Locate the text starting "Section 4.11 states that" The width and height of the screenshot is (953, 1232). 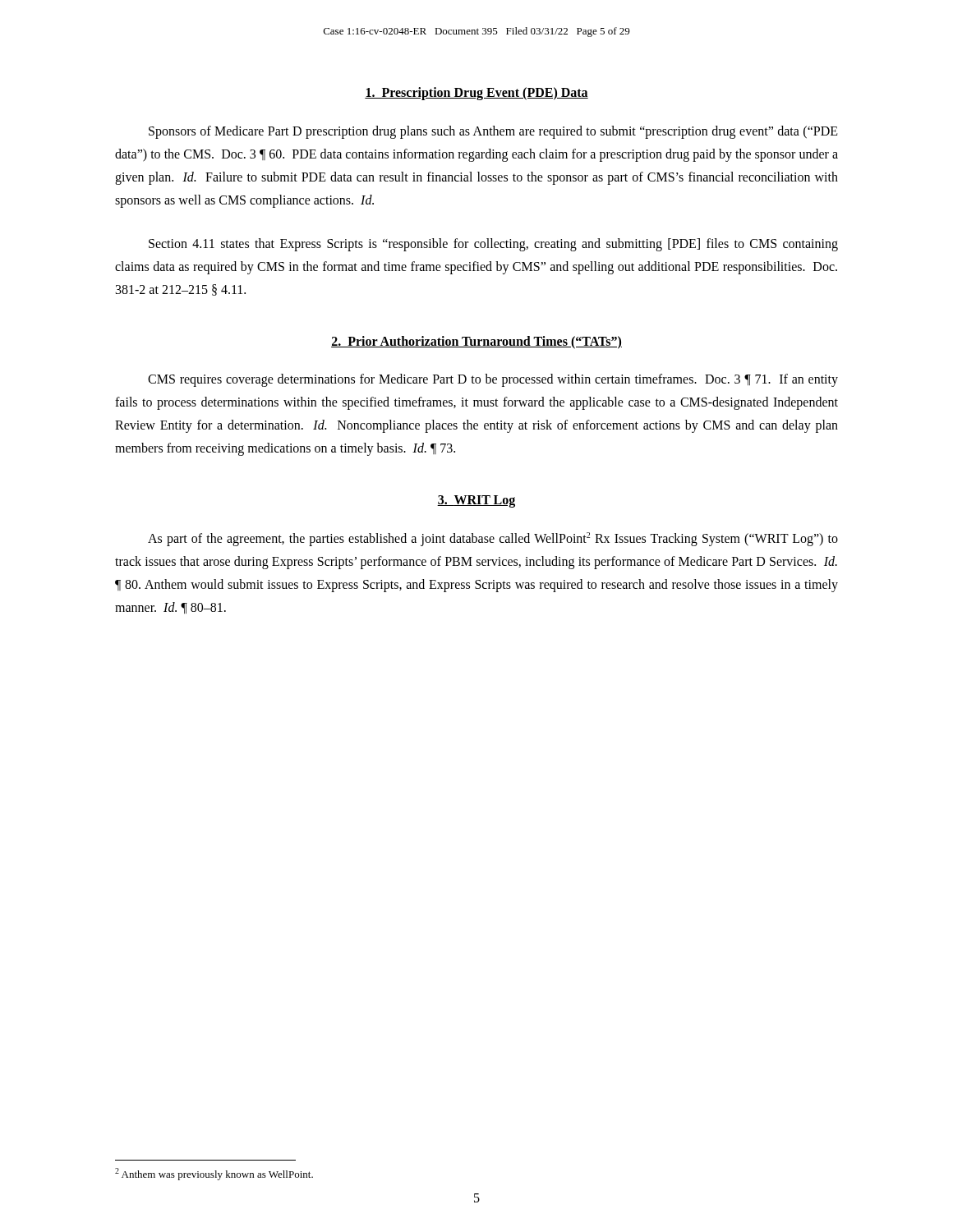[x=476, y=267]
